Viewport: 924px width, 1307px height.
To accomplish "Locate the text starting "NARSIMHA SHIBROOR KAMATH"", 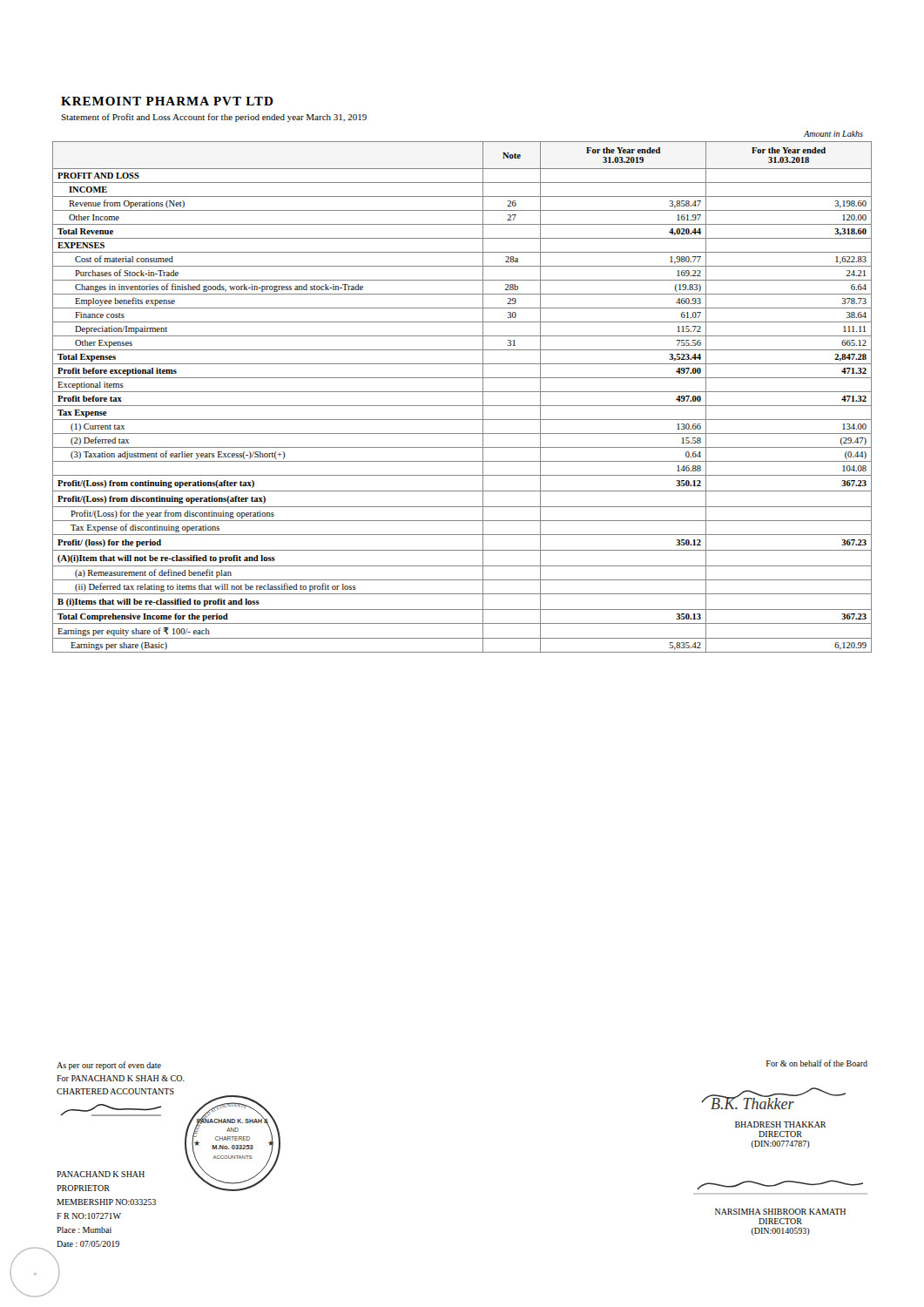I will [780, 1221].
